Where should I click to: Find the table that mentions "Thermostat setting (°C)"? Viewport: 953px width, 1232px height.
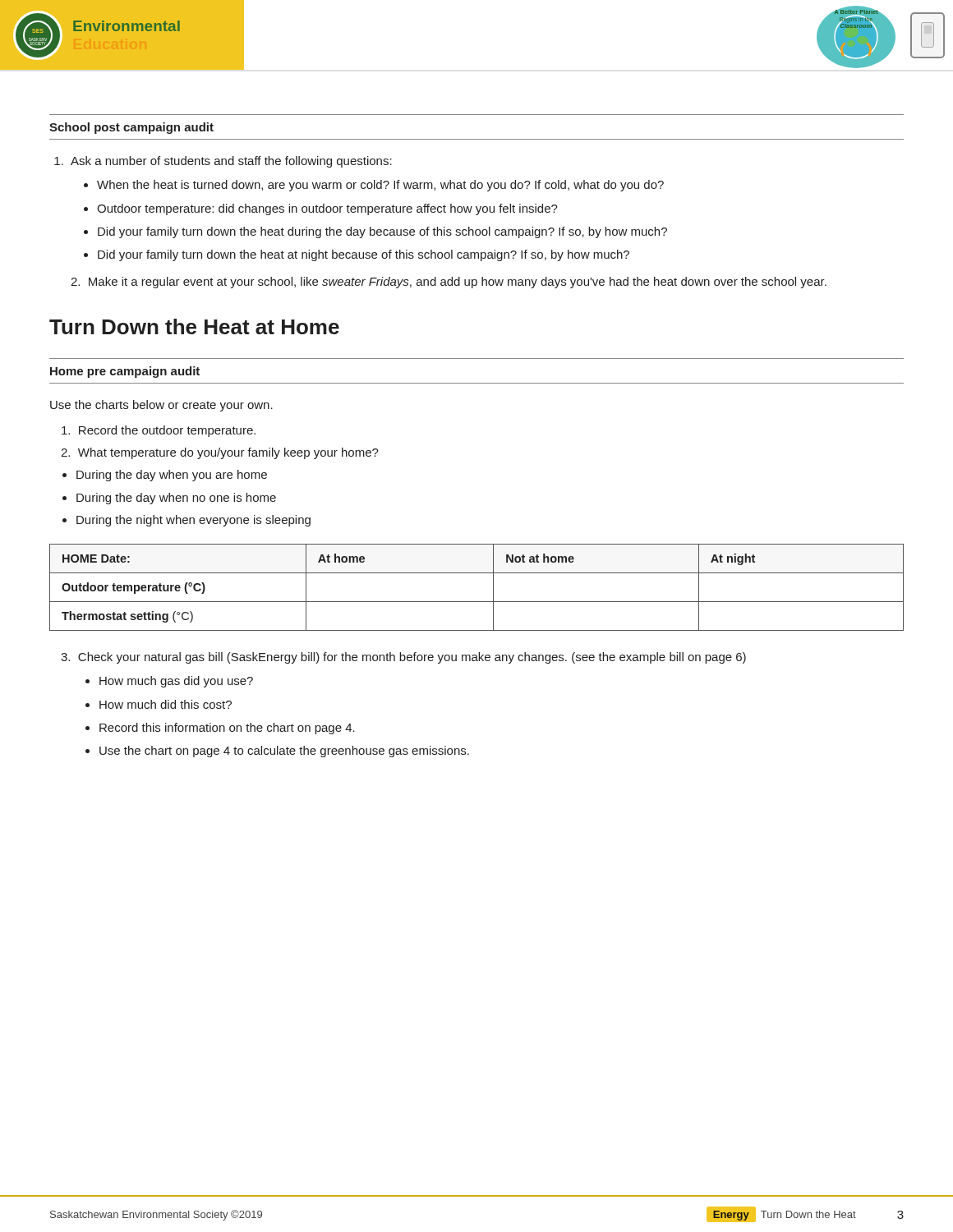[476, 587]
